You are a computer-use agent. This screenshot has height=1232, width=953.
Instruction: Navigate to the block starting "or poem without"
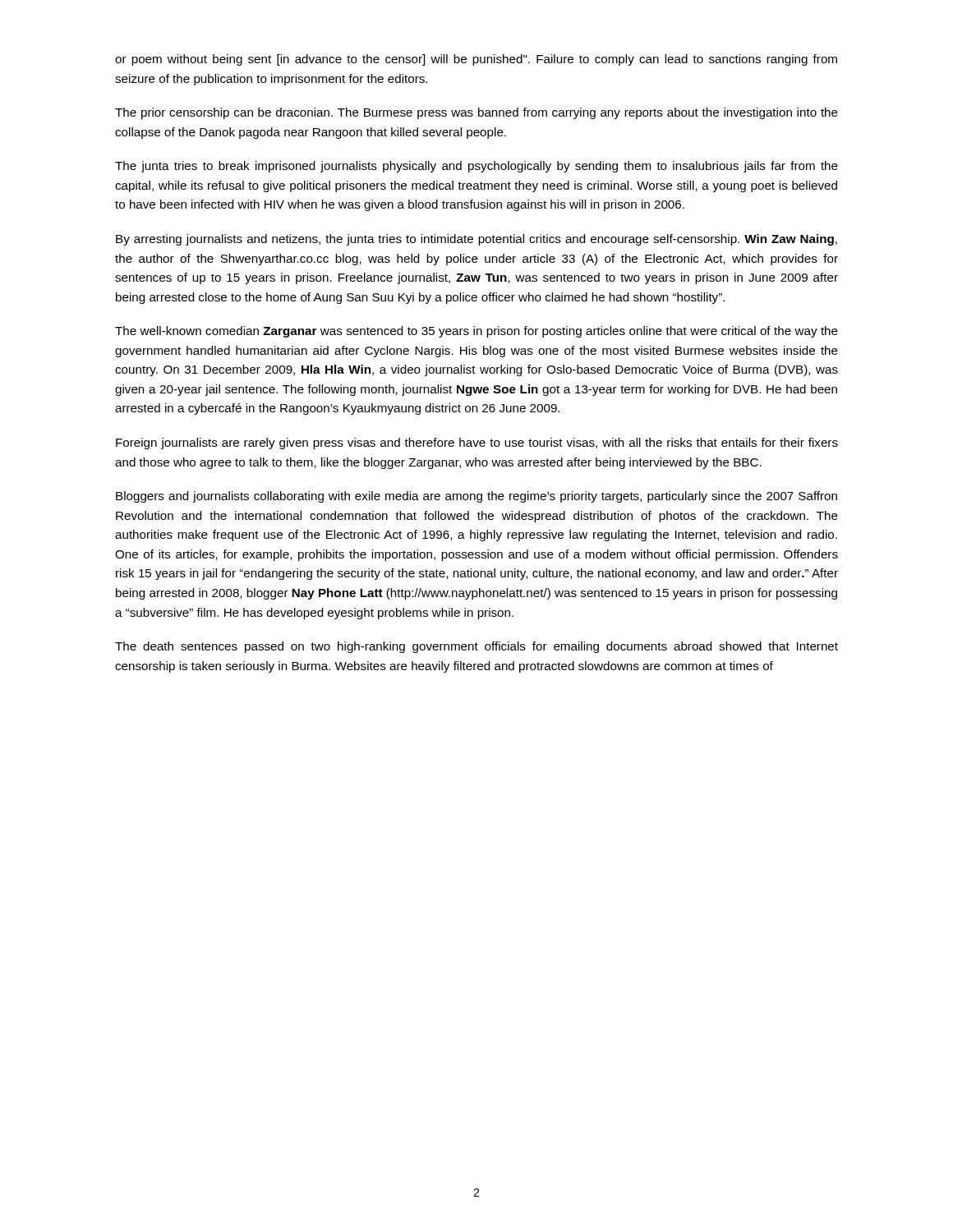[x=476, y=68]
